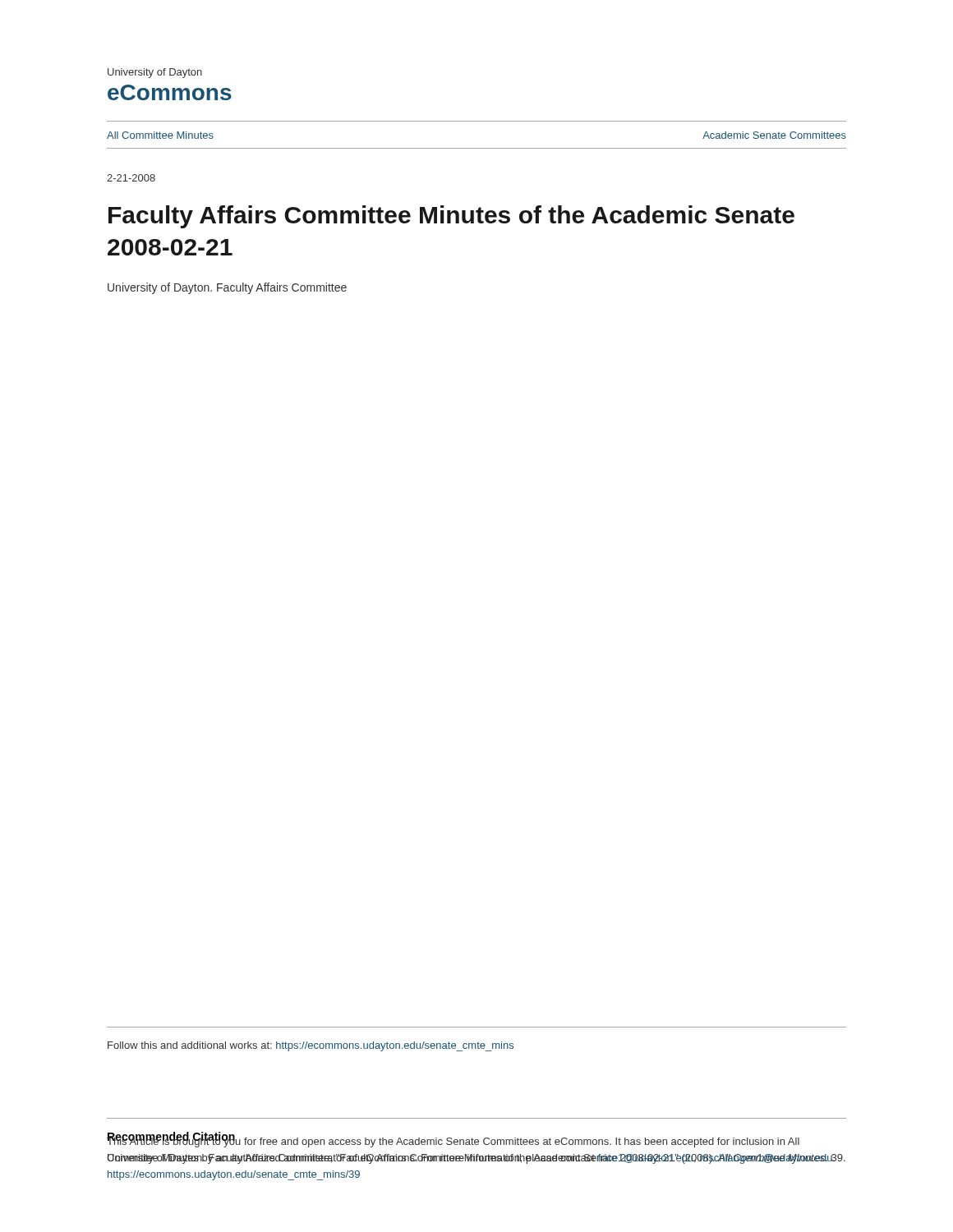Locate the block of text that opens with "This Article is brought"

coord(471,1149)
